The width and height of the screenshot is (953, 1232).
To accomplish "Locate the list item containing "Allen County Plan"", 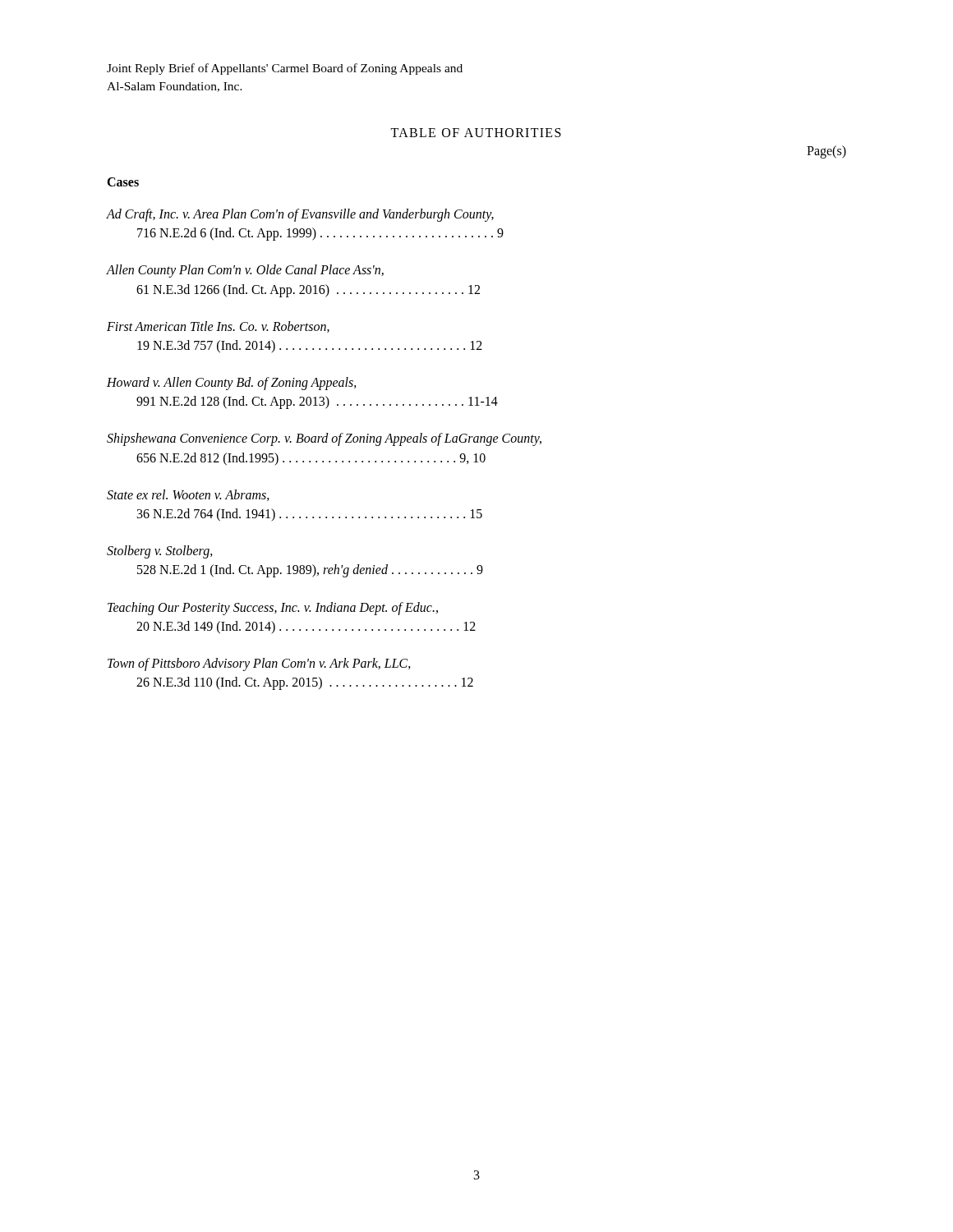I will (476, 280).
